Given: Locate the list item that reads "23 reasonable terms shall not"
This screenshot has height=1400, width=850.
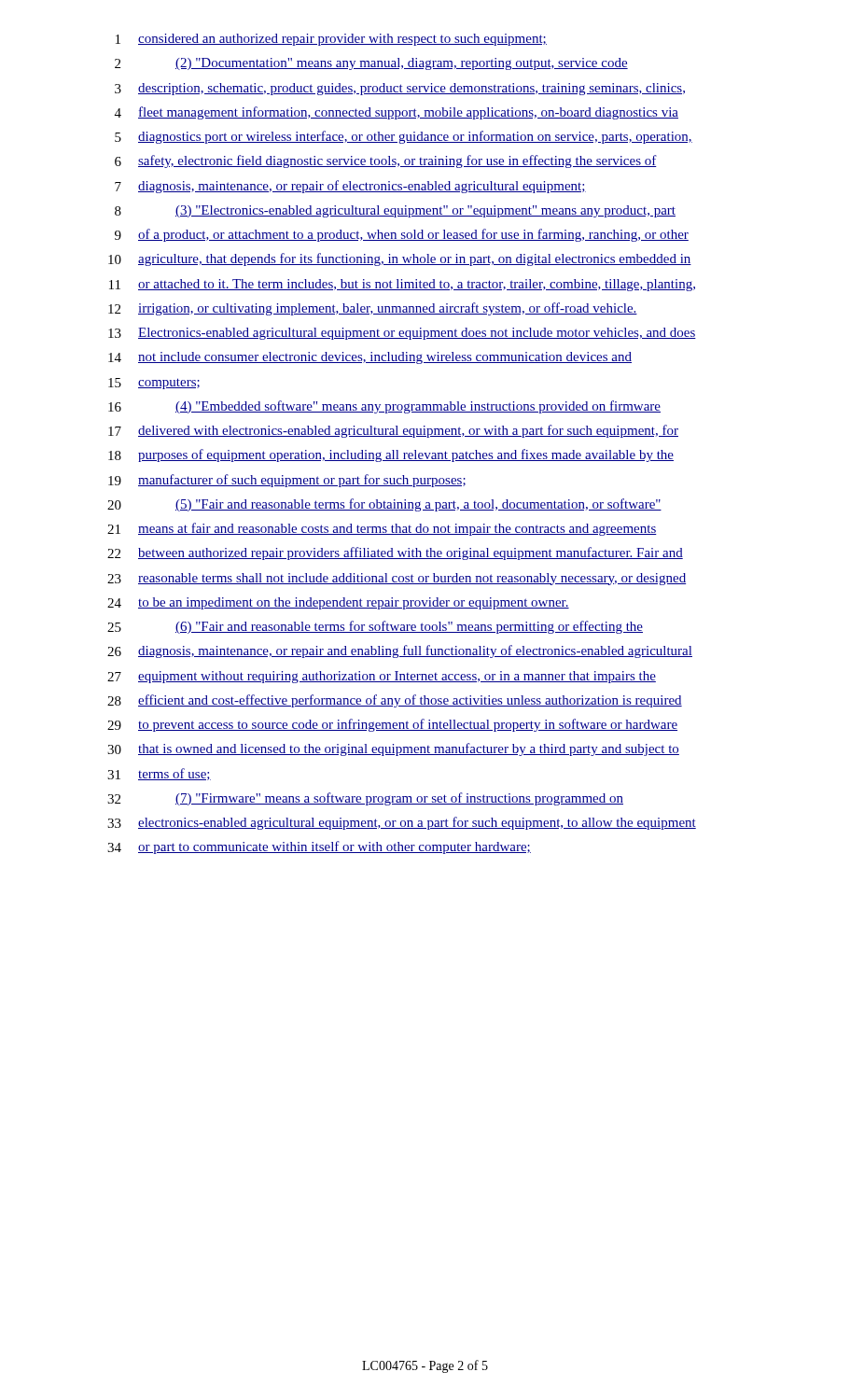Looking at the screenshot, I should tap(439, 578).
